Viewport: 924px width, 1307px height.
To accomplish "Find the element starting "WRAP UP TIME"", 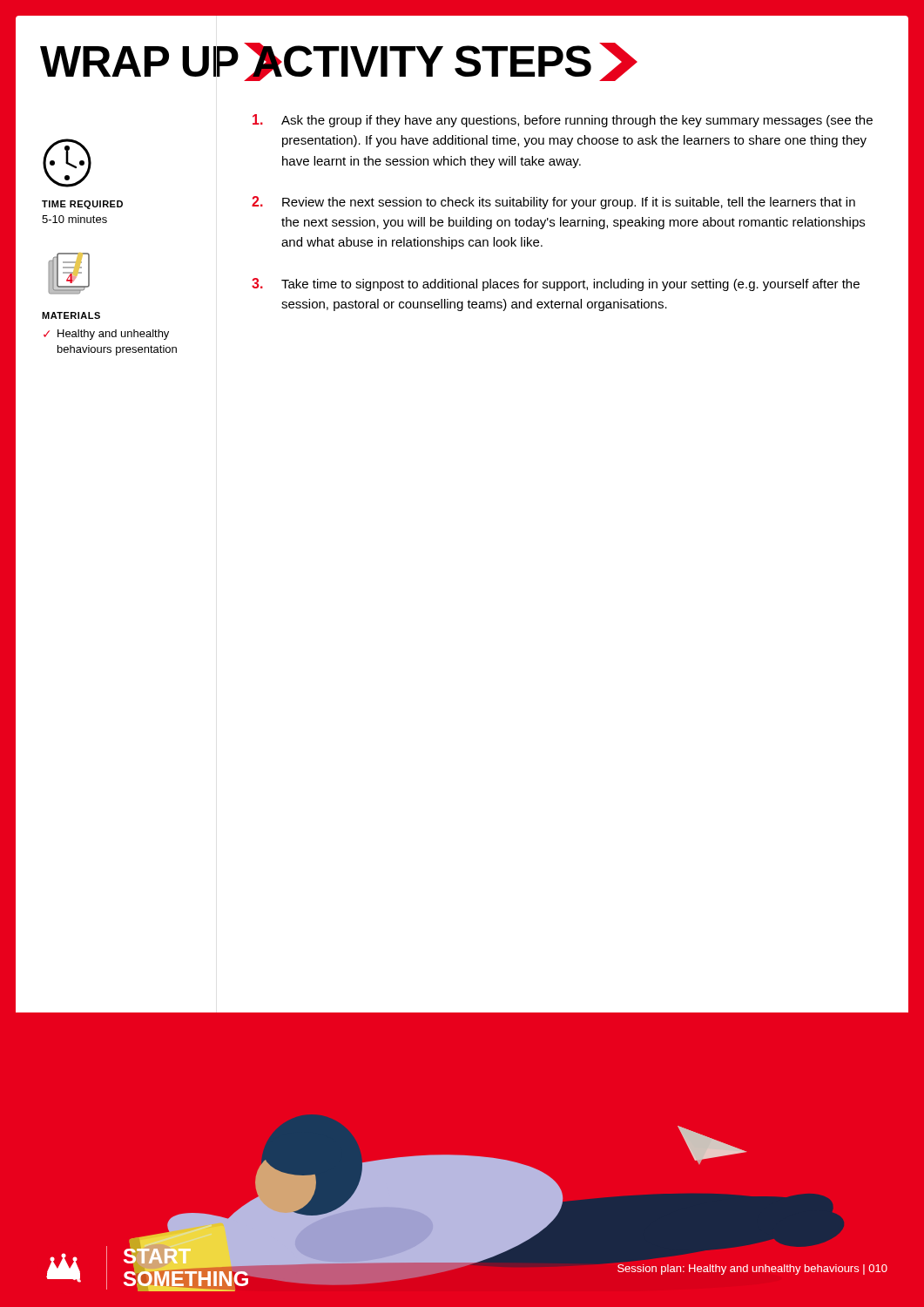I will tap(128, 198).
